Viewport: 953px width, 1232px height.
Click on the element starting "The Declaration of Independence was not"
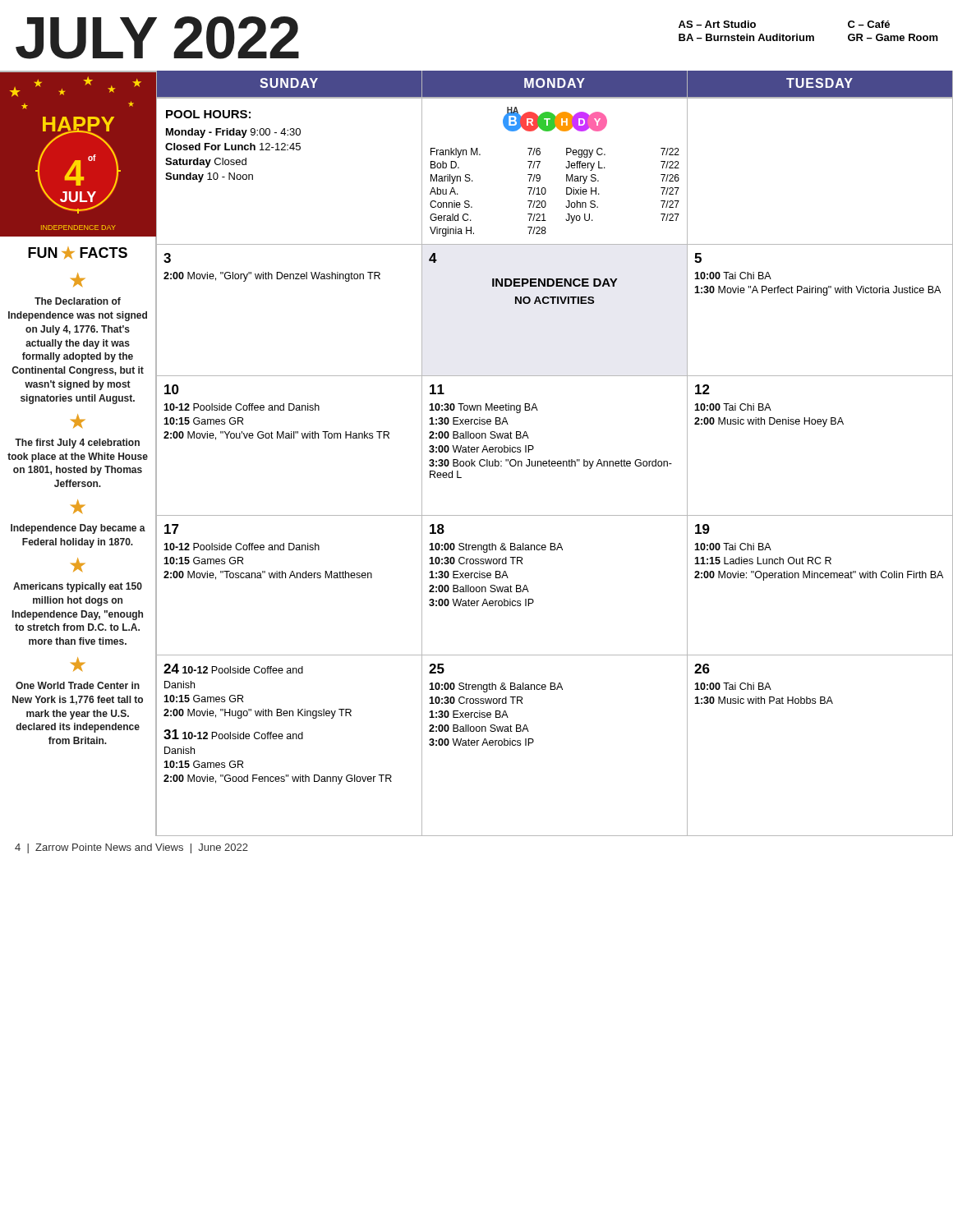[x=78, y=350]
